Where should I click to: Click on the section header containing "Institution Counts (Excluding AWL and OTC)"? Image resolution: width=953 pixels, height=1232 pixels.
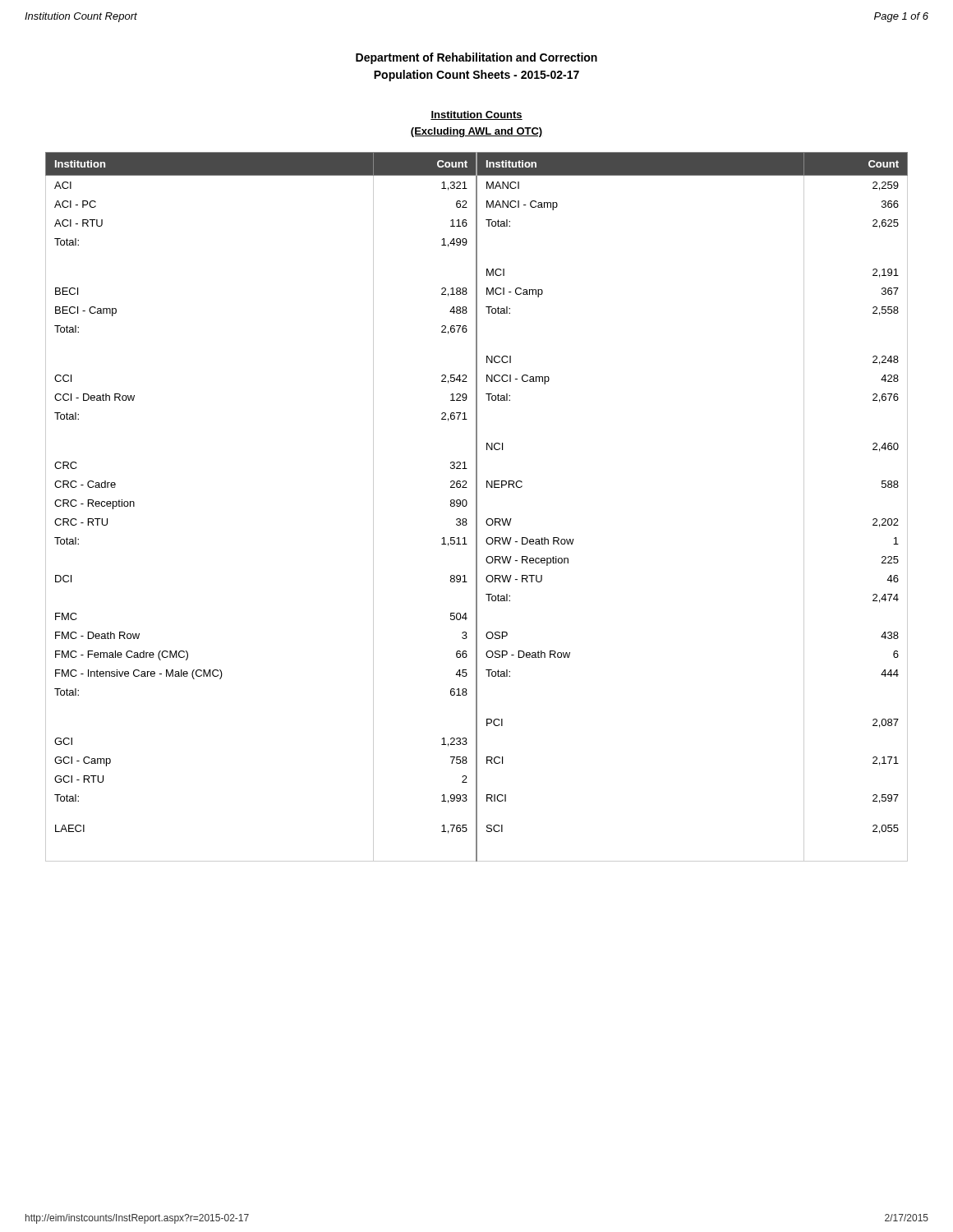click(x=476, y=123)
